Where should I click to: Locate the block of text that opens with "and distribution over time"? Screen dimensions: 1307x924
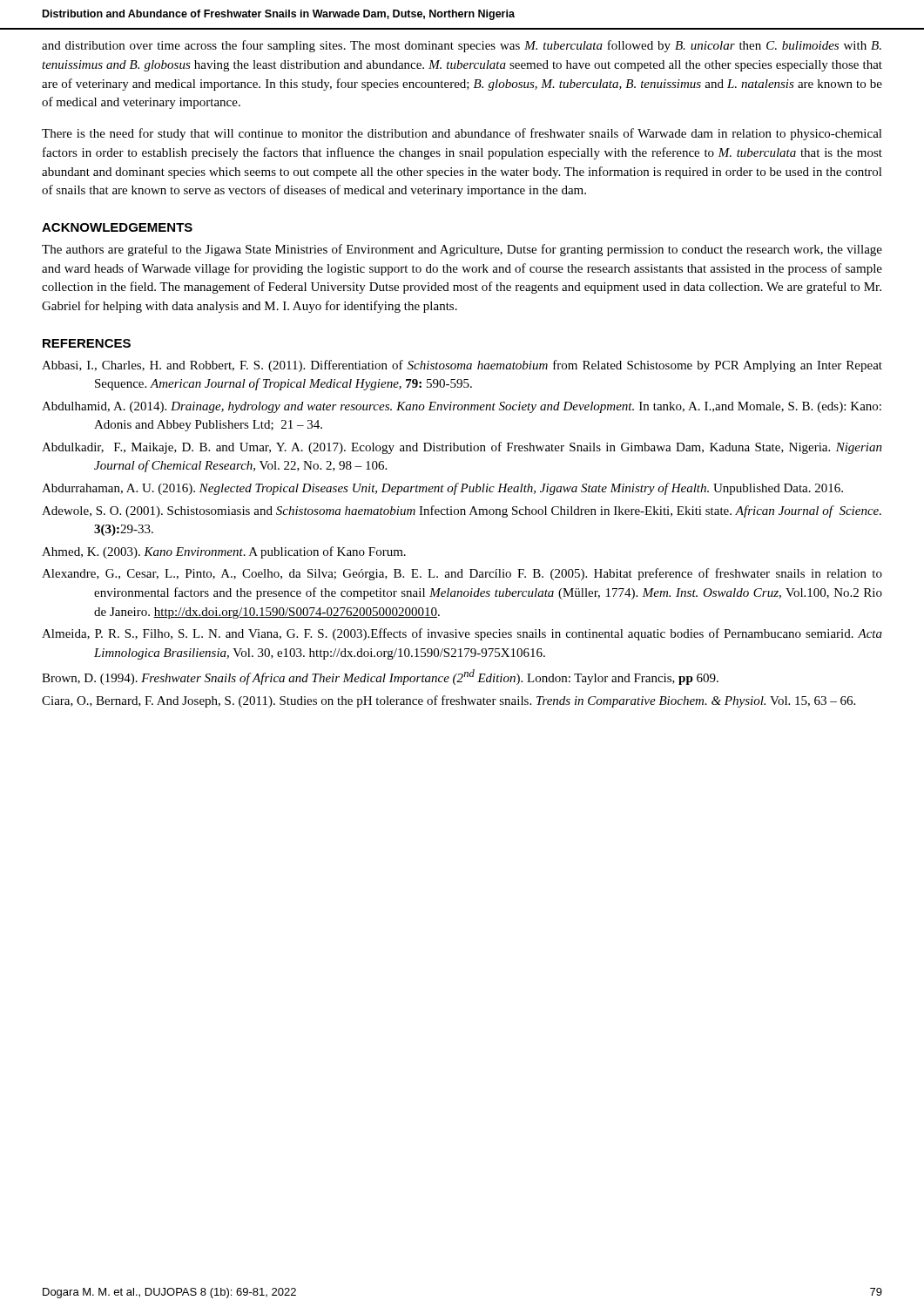(x=462, y=74)
